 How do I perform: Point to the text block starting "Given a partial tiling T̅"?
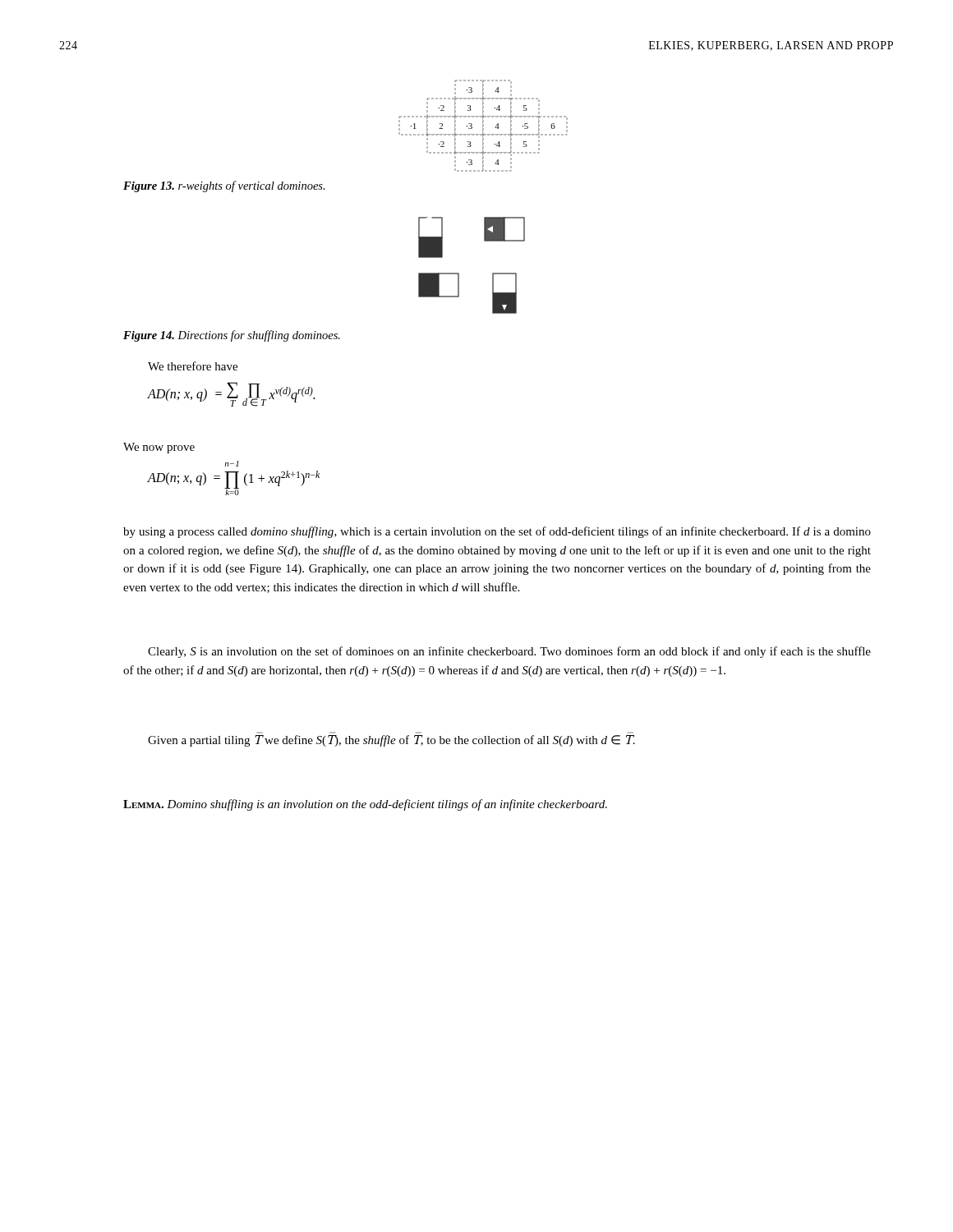click(x=392, y=740)
